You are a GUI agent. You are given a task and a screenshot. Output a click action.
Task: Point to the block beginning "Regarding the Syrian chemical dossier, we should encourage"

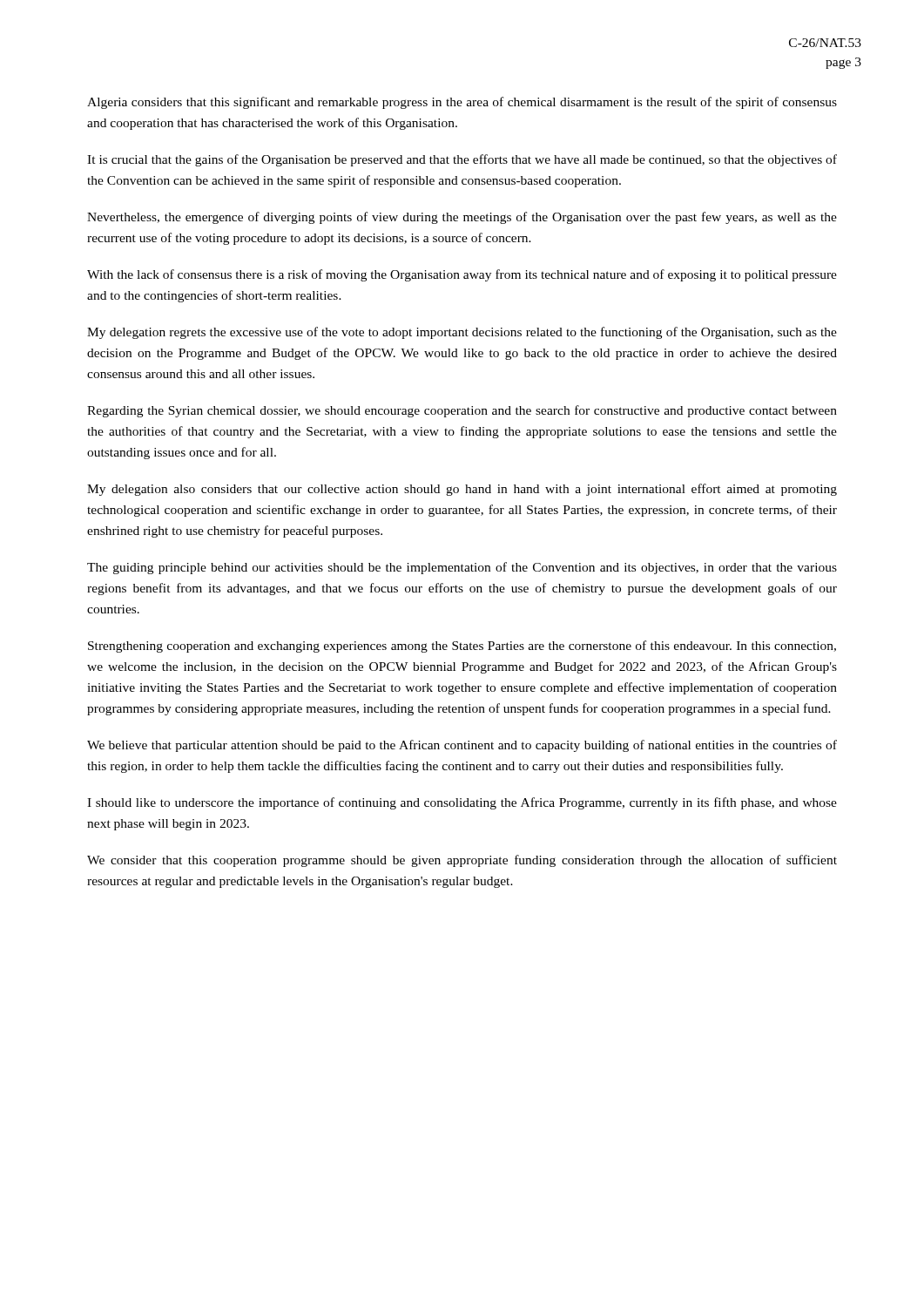462,431
